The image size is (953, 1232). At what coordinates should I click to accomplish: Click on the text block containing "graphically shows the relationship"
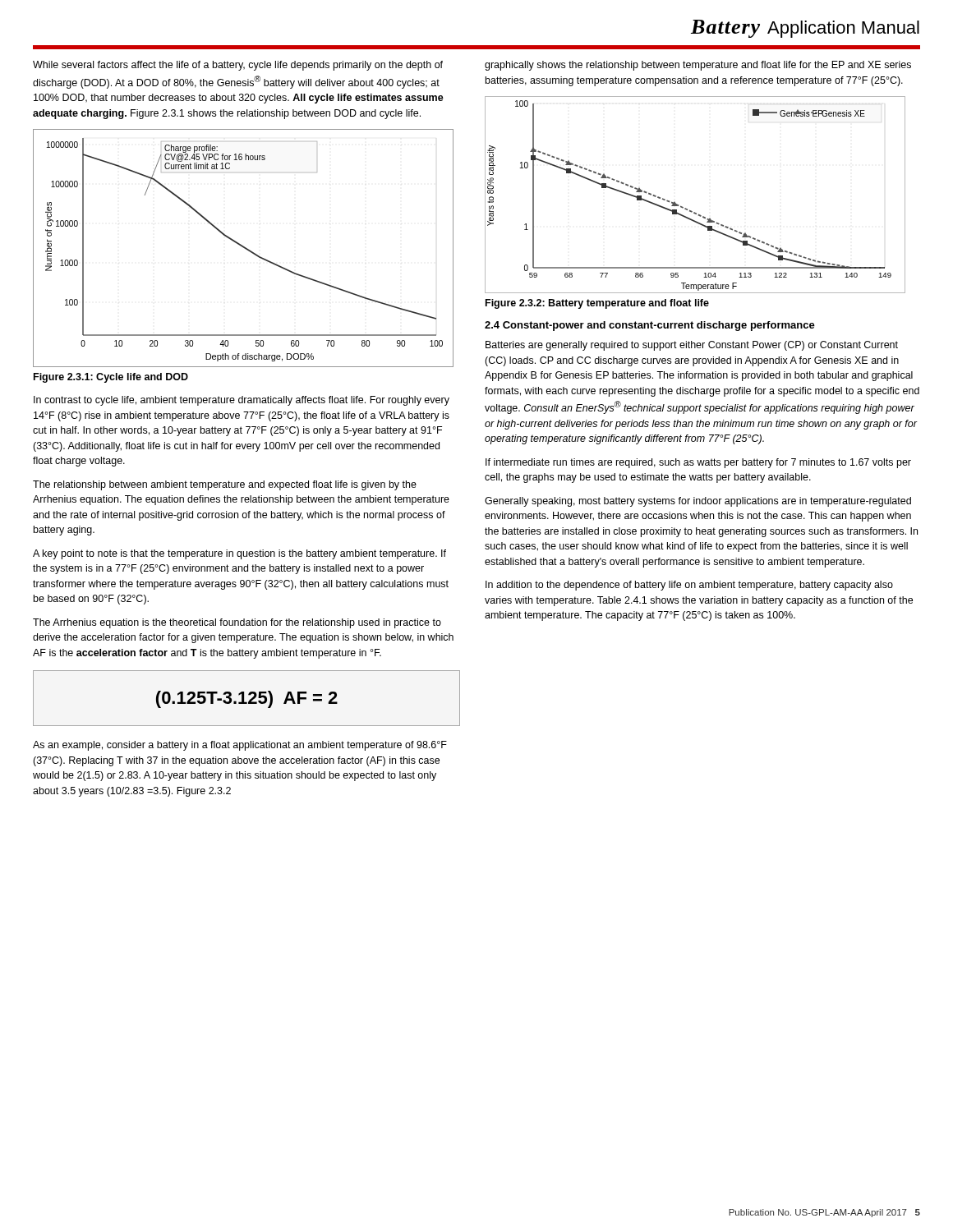click(x=698, y=73)
